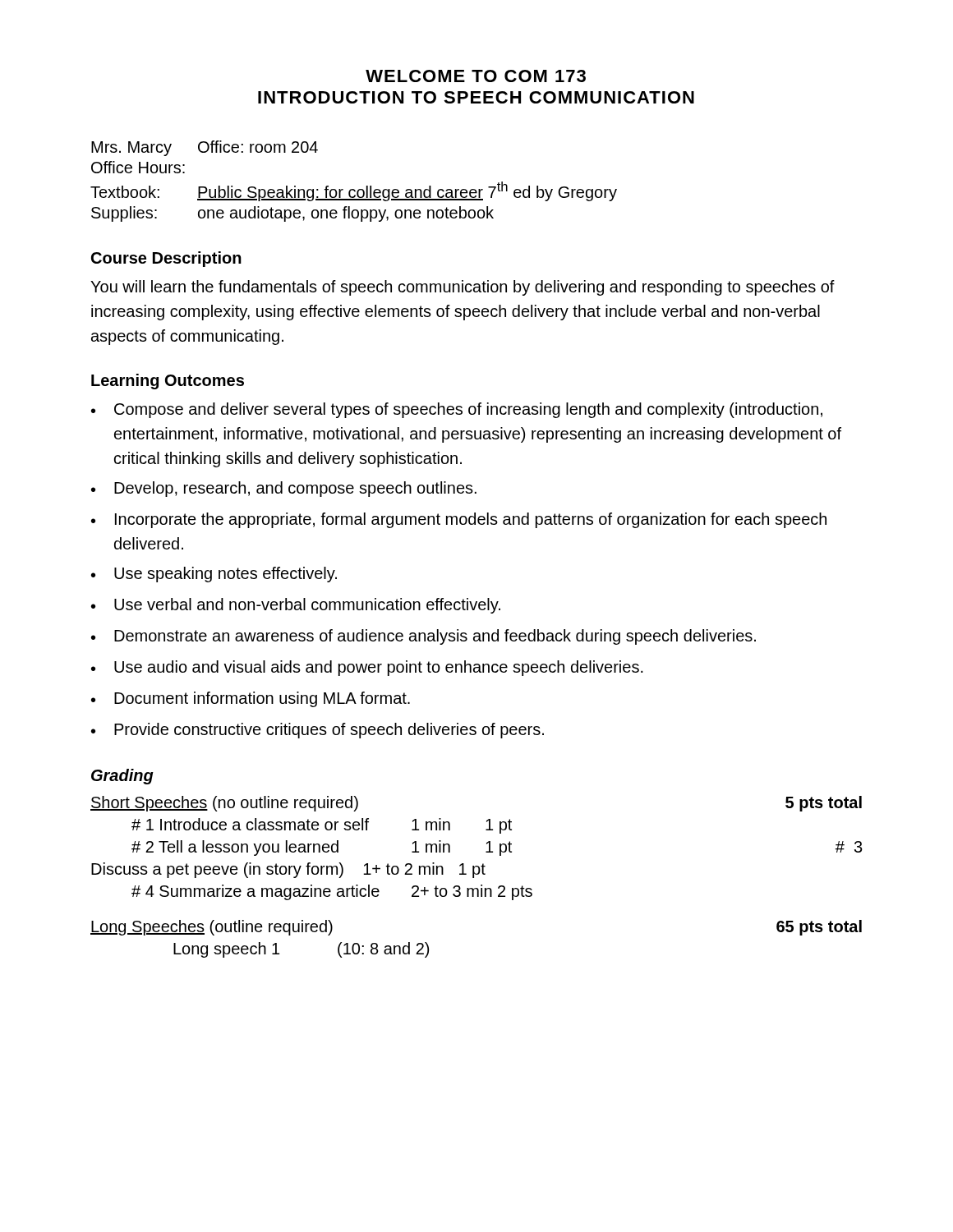
Task: Find the table that mentions "Grading Short Speeches (no"
Action: [476, 862]
